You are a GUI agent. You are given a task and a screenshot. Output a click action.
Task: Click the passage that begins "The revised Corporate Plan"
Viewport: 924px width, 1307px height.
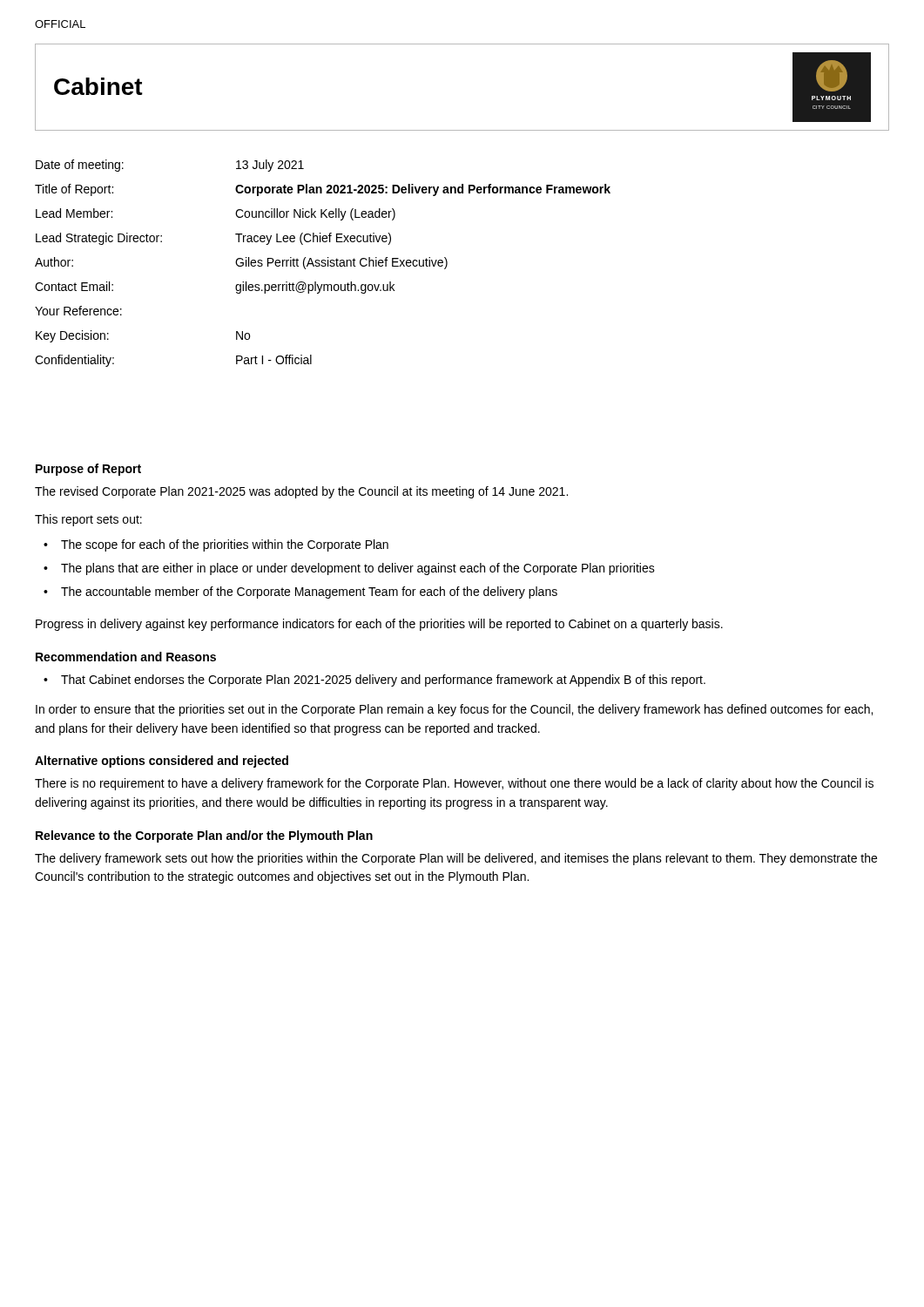(x=302, y=491)
